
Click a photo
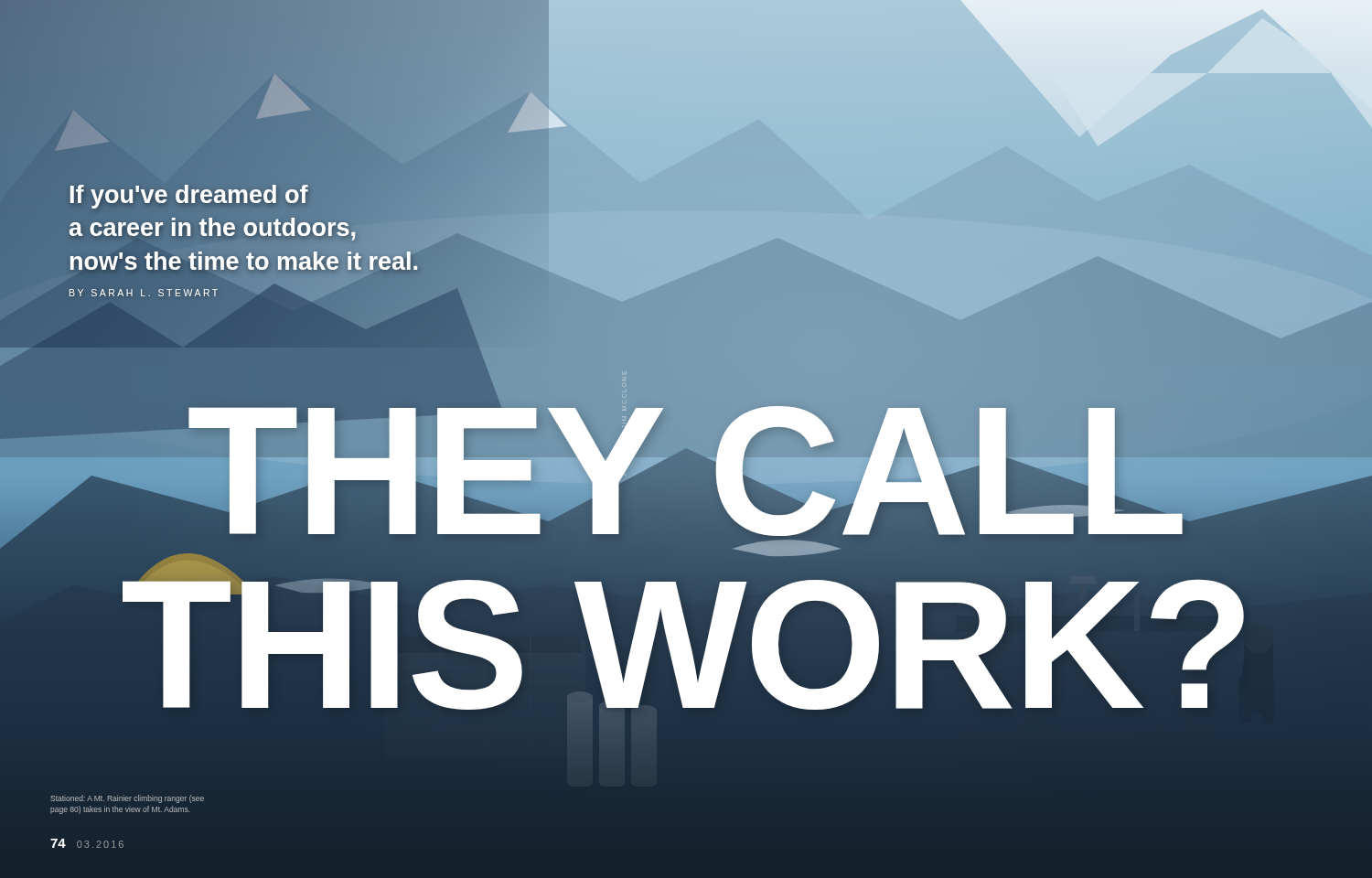tap(686, 439)
